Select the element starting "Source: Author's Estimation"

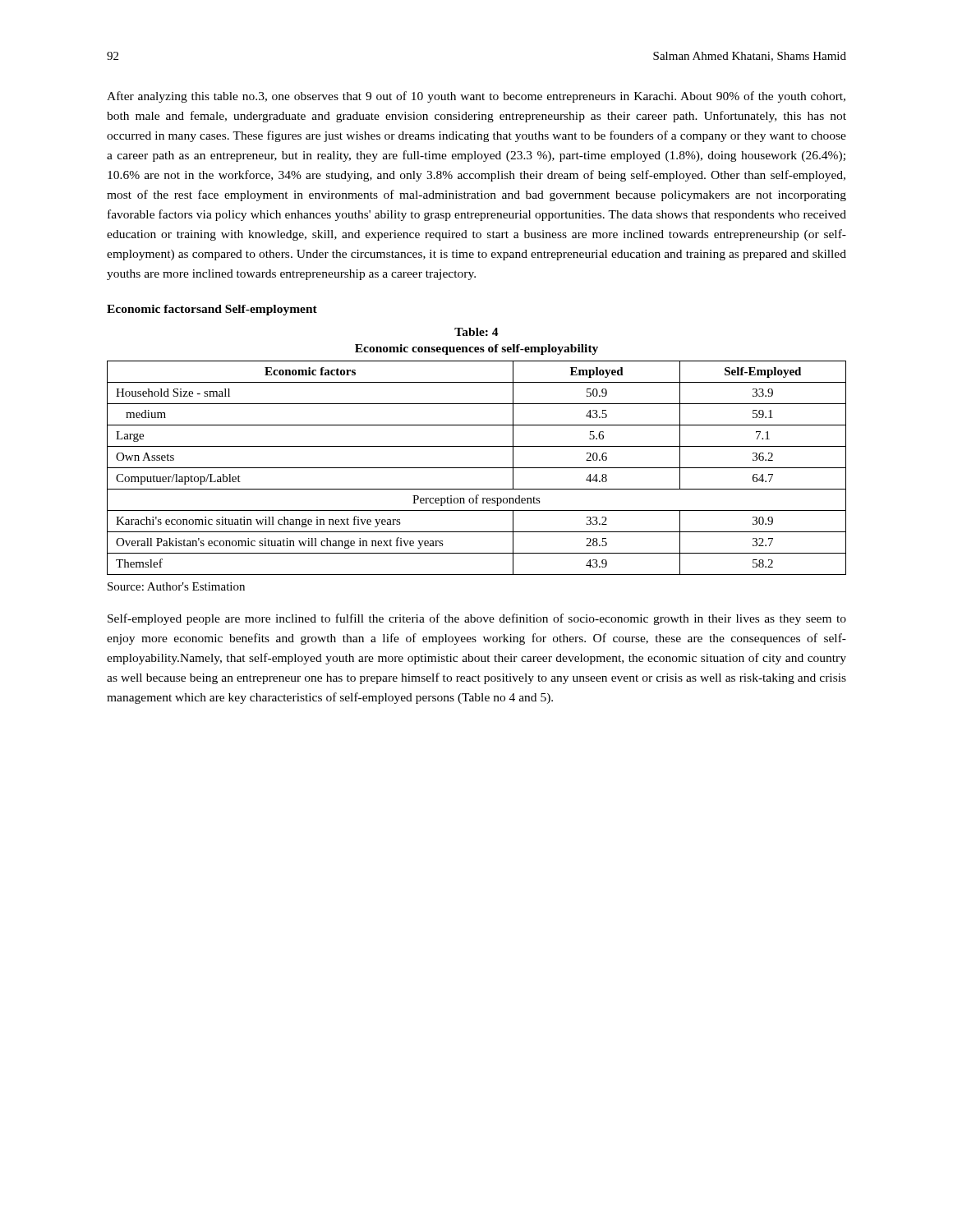tap(176, 587)
